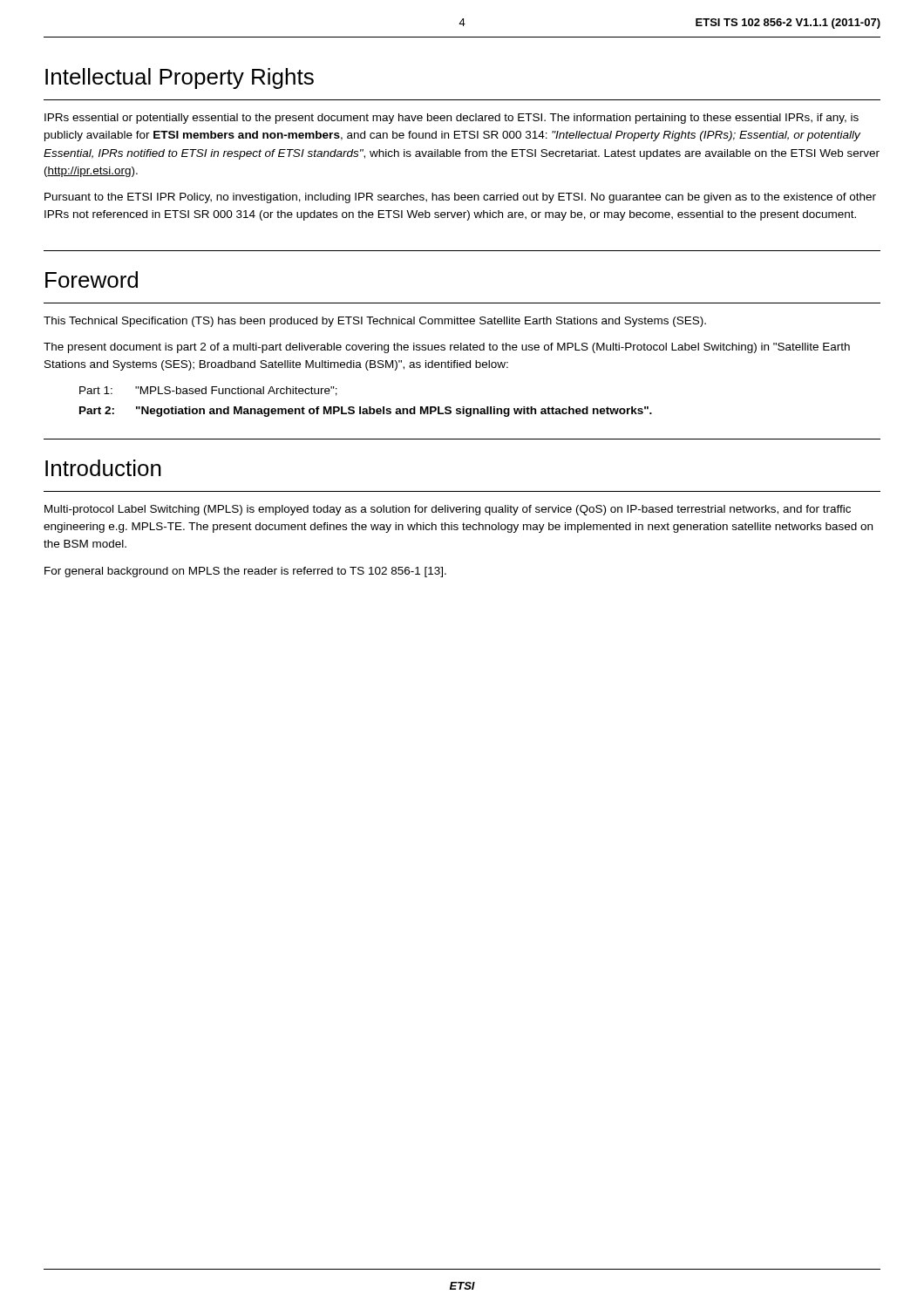Viewport: 924px width, 1308px height.
Task: Find the list item with the text "Part 2: "Negotiation and Management of MPLS"
Action: [x=365, y=410]
